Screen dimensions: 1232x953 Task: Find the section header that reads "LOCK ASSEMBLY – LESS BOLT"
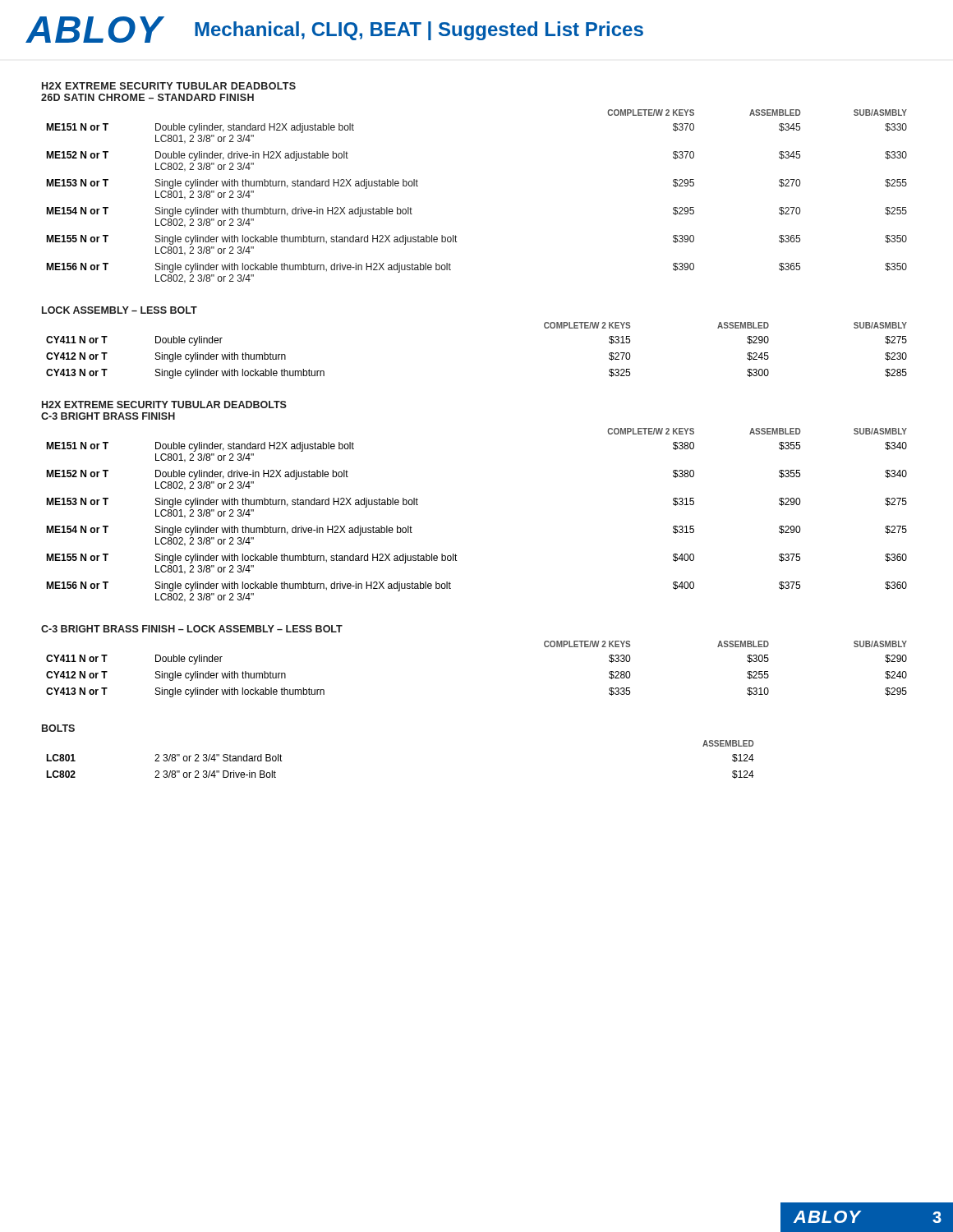point(120,310)
